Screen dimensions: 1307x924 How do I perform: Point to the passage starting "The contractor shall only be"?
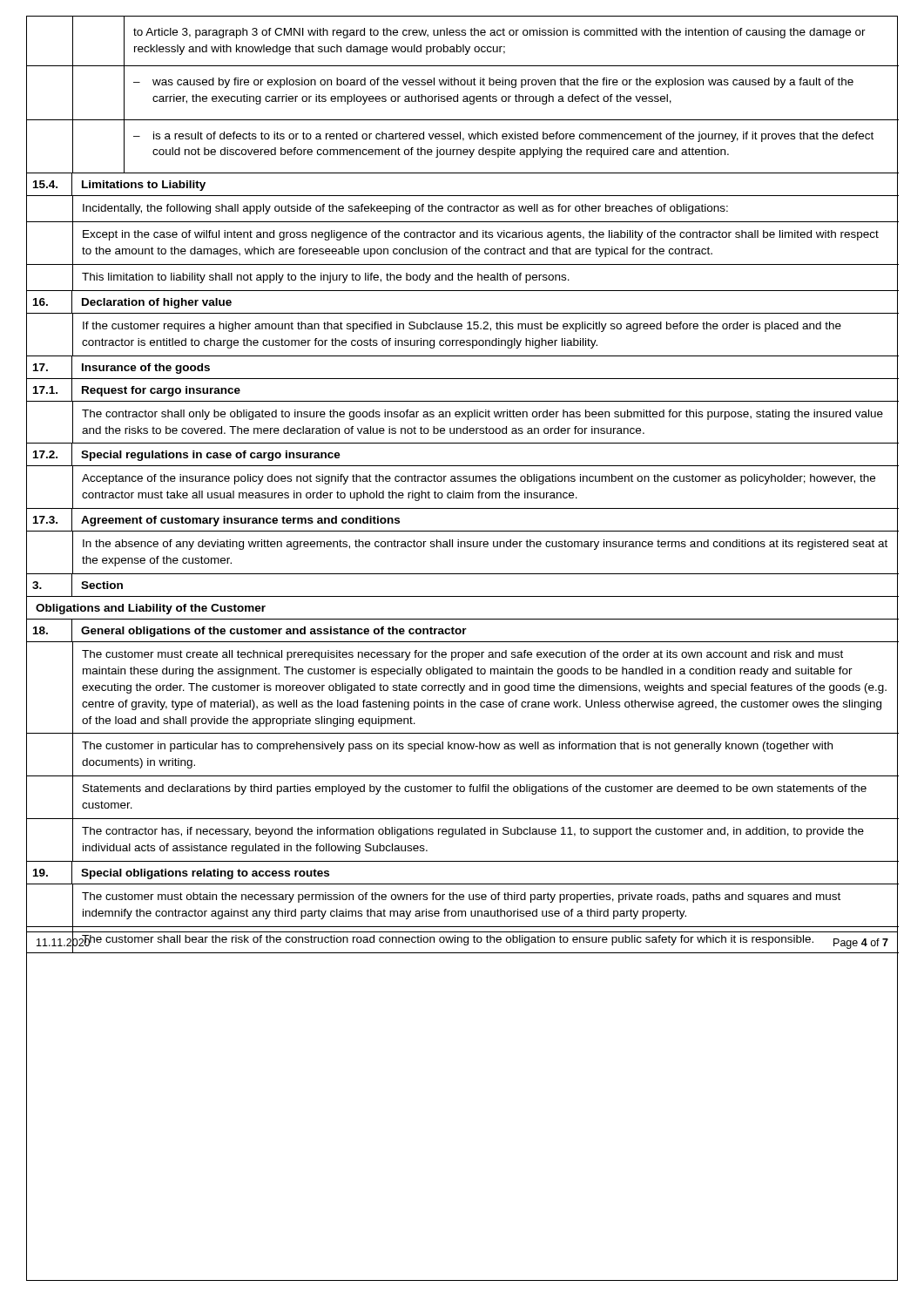click(x=463, y=422)
